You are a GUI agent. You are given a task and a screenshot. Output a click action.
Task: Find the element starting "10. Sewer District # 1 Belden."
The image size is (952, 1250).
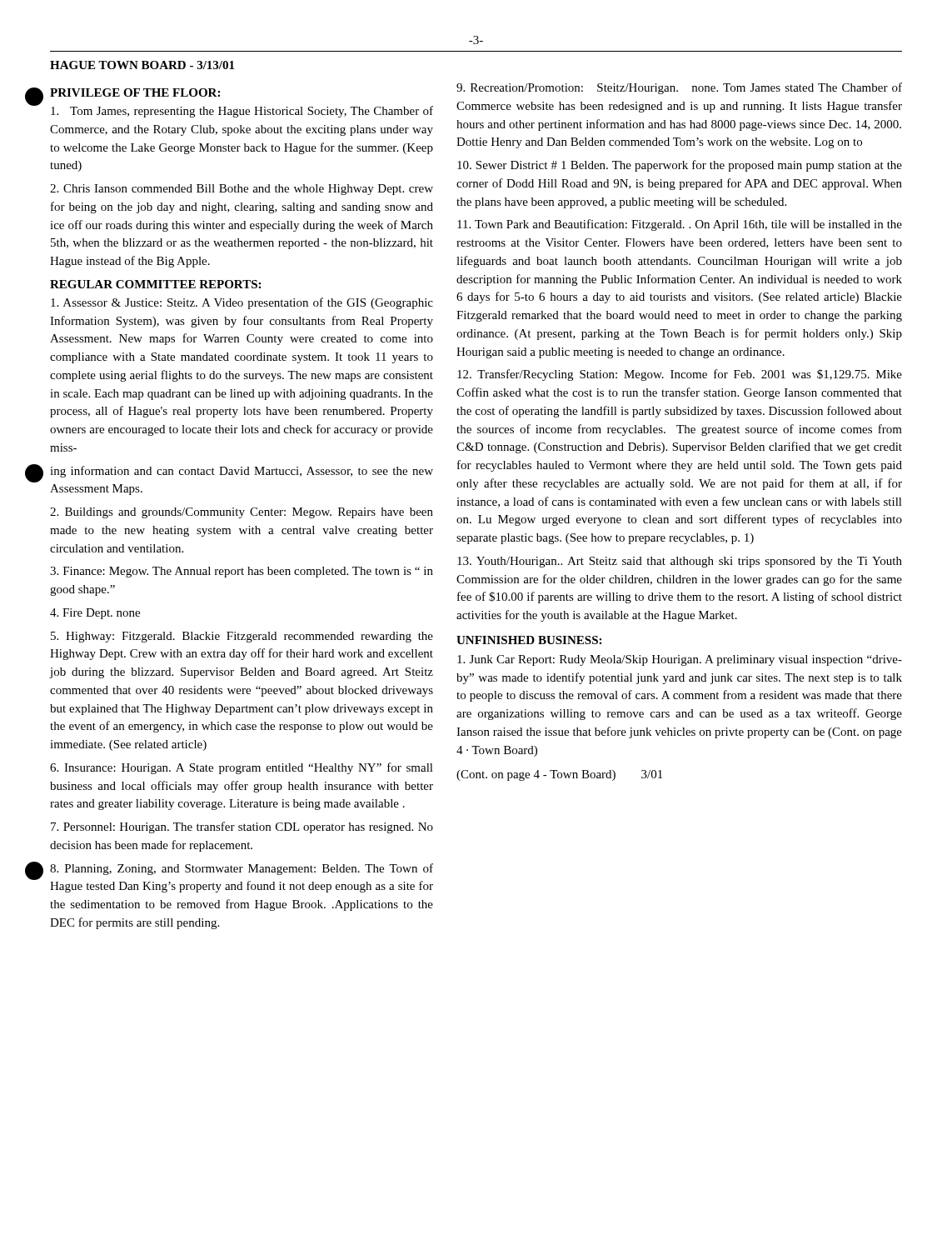click(x=679, y=184)
